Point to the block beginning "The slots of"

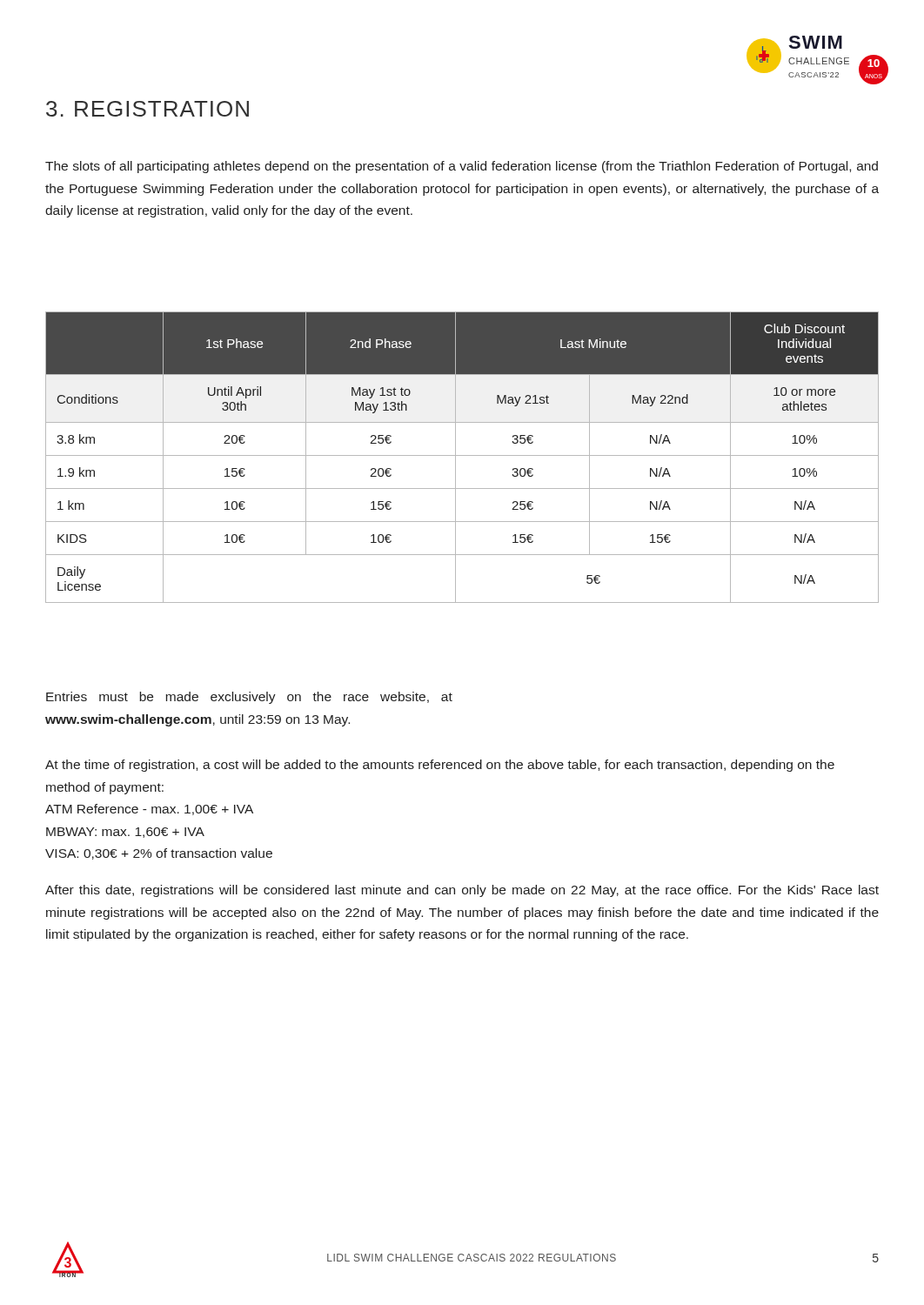pos(462,188)
